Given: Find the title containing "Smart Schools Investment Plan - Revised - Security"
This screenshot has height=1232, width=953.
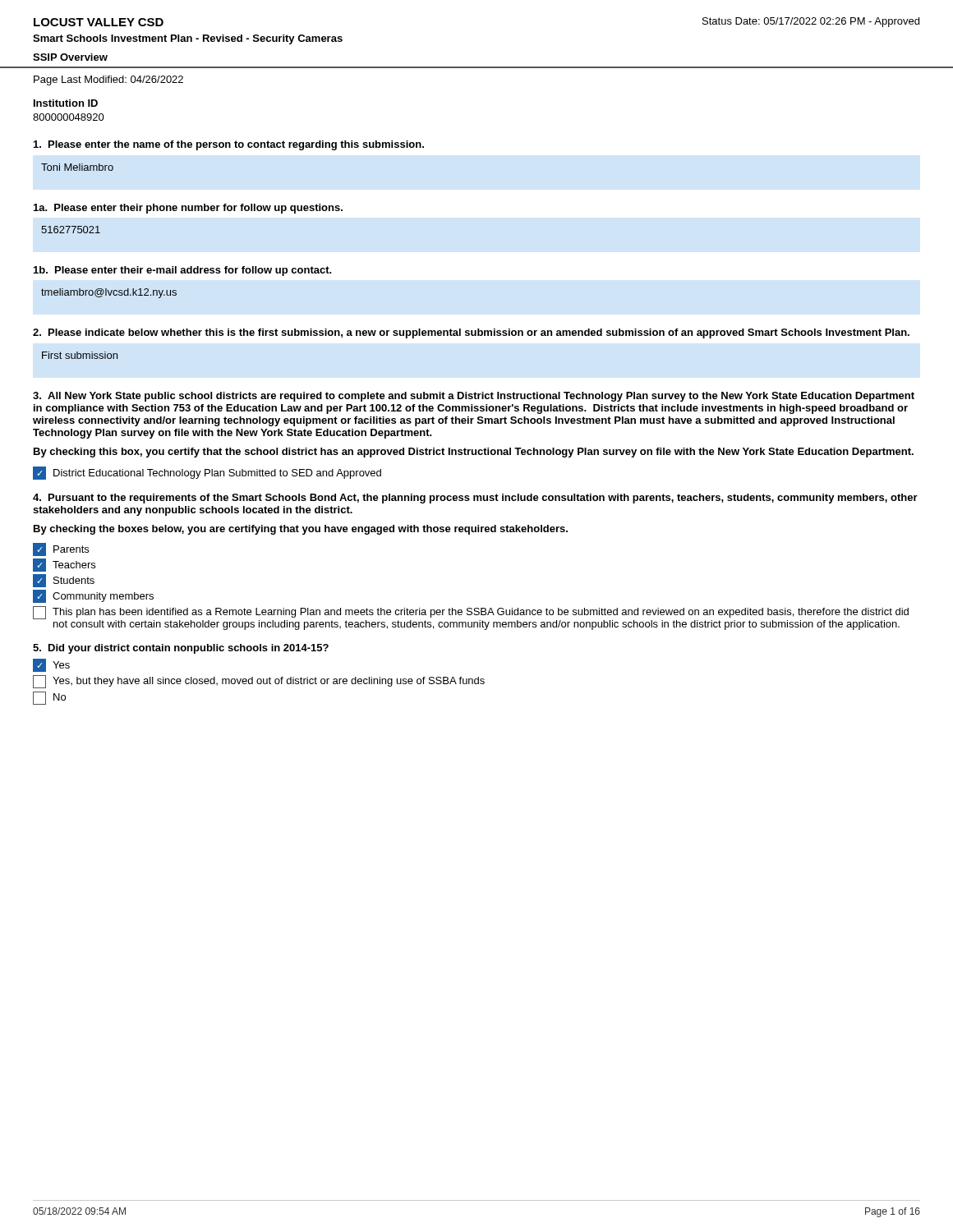Looking at the screenshot, I should pyautogui.click(x=188, y=38).
